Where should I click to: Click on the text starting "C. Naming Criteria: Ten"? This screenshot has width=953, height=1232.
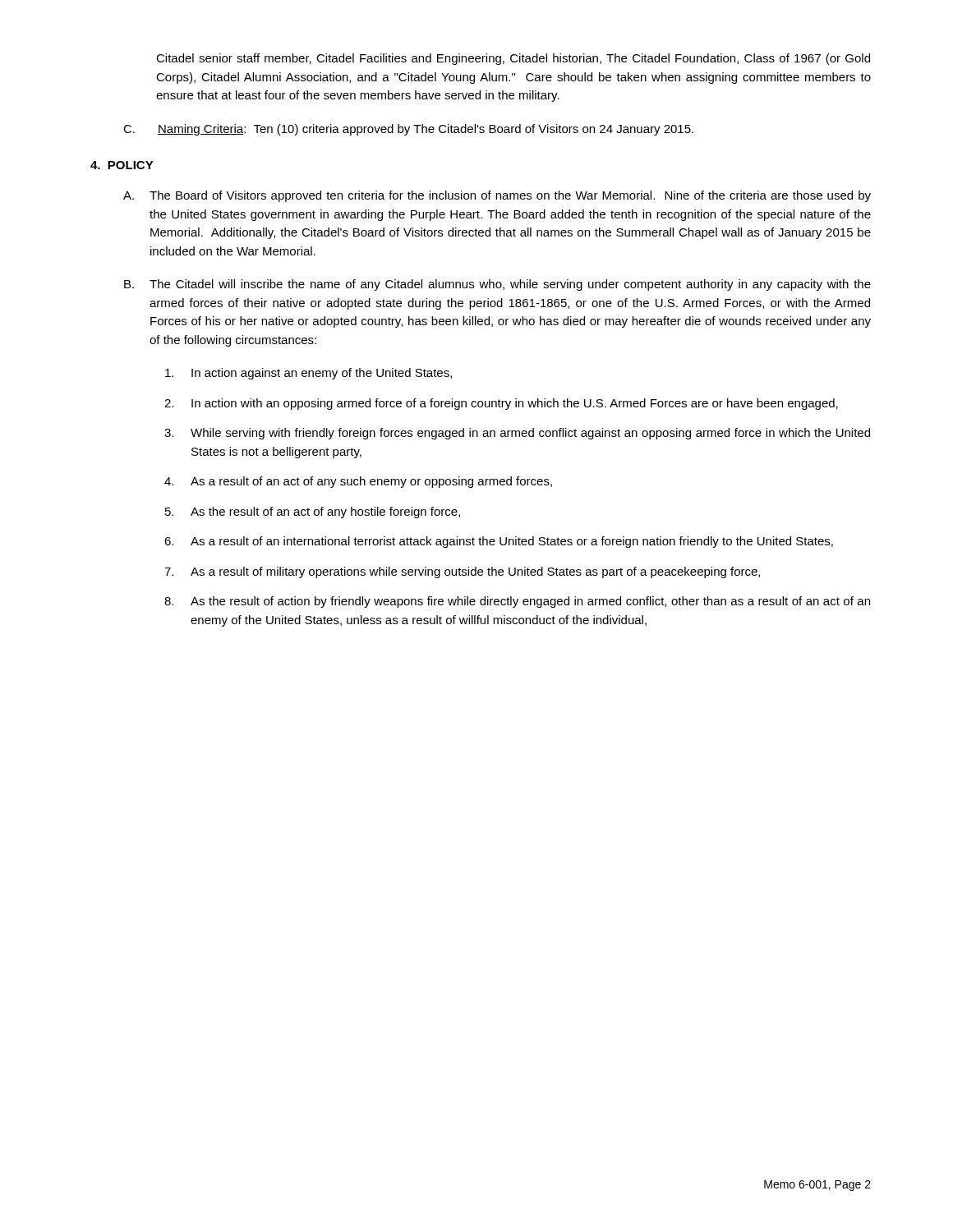point(497,129)
